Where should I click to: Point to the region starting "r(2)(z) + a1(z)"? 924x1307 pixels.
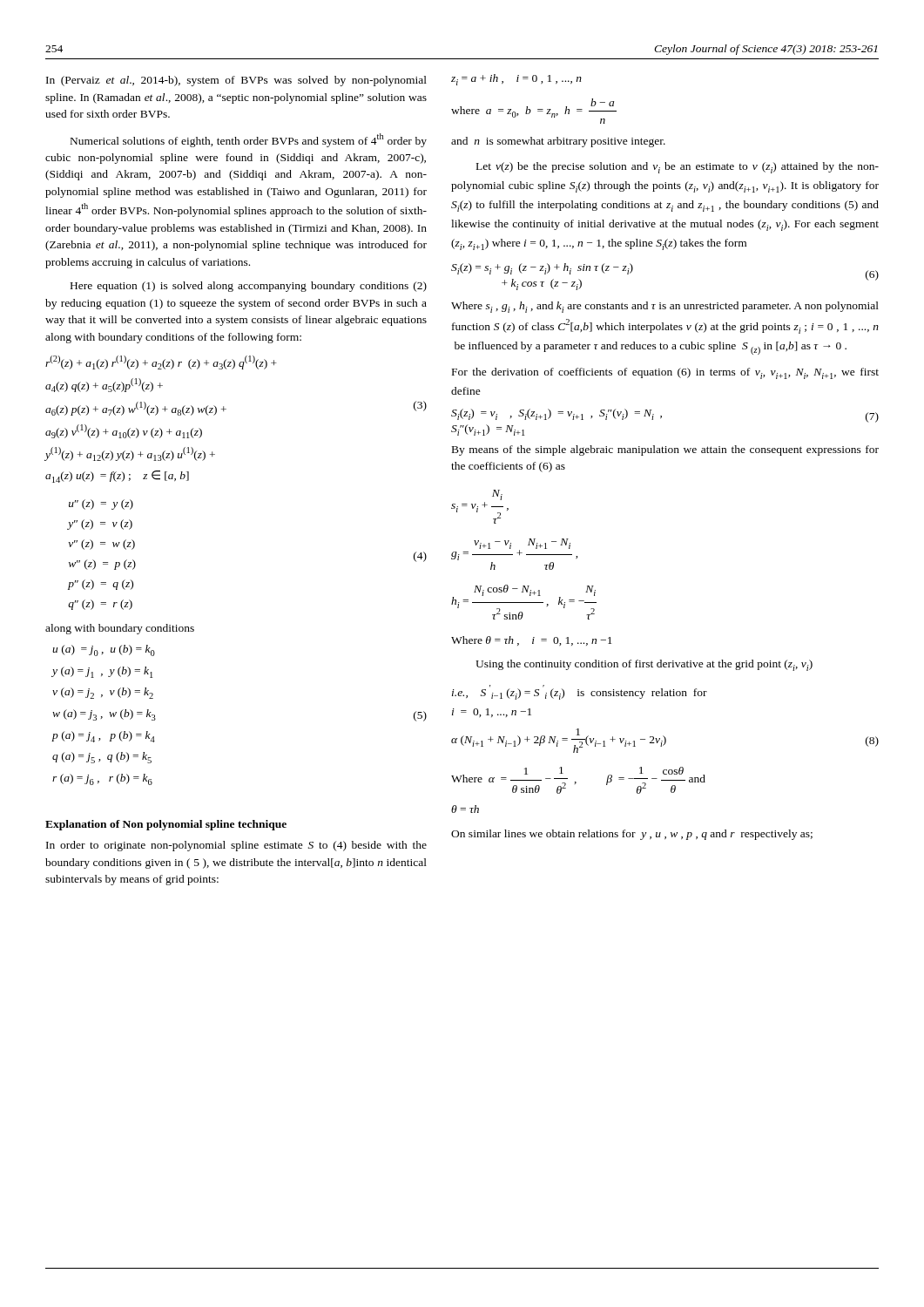(161, 362)
